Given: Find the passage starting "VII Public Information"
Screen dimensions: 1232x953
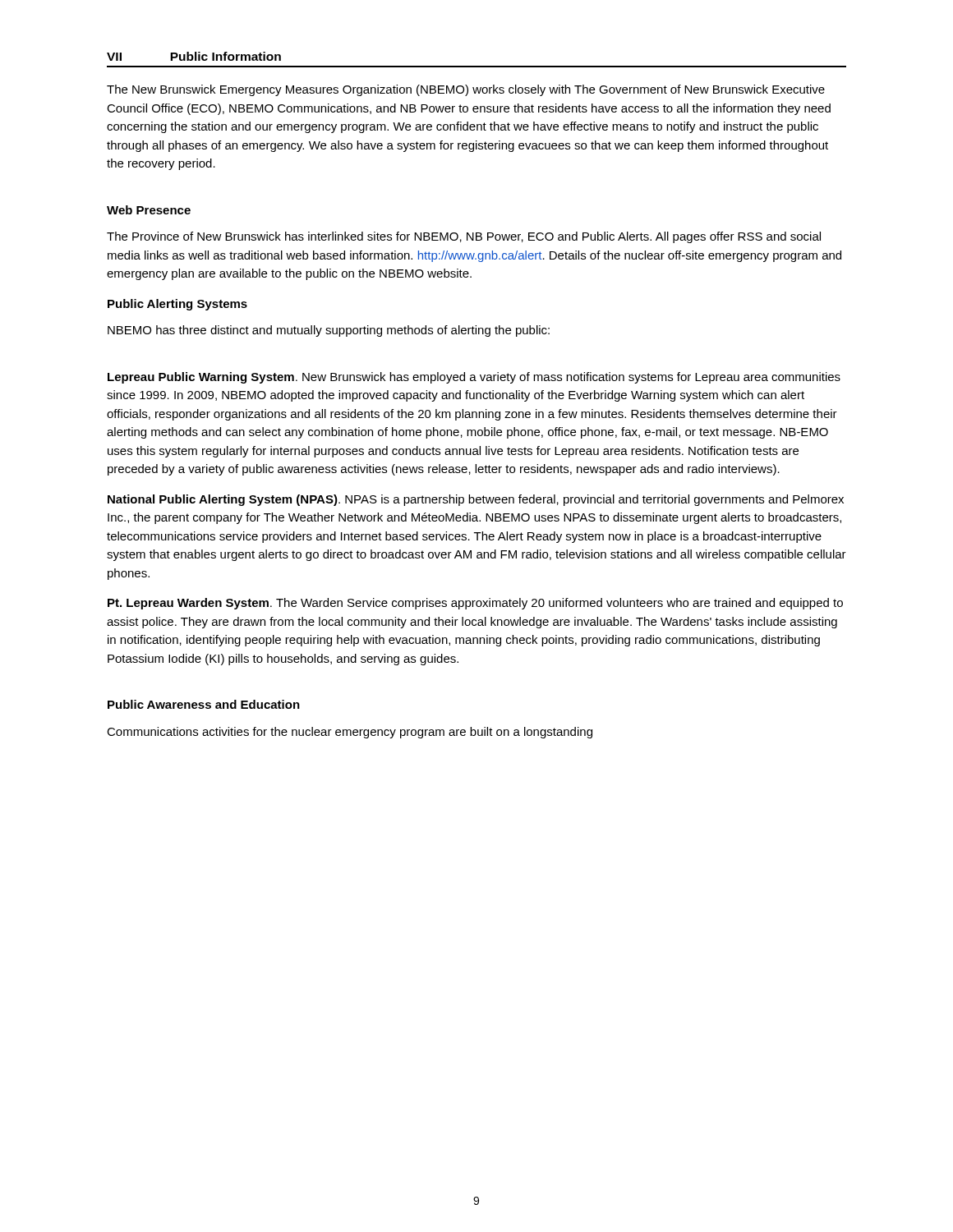Looking at the screenshot, I should click(x=476, y=58).
